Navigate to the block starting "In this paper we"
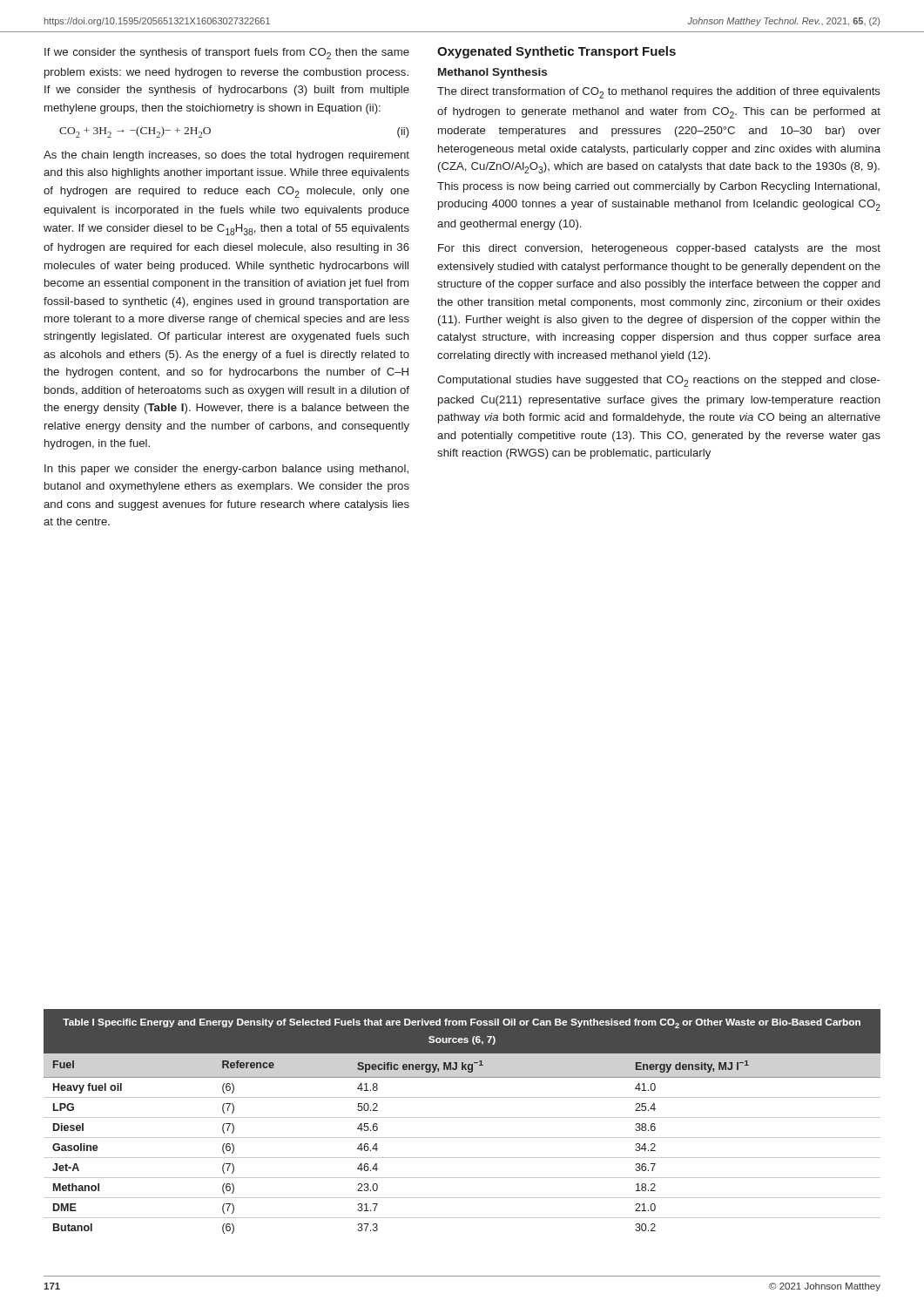This screenshot has height=1307, width=924. pyautogui.click(x=226, y=495)
